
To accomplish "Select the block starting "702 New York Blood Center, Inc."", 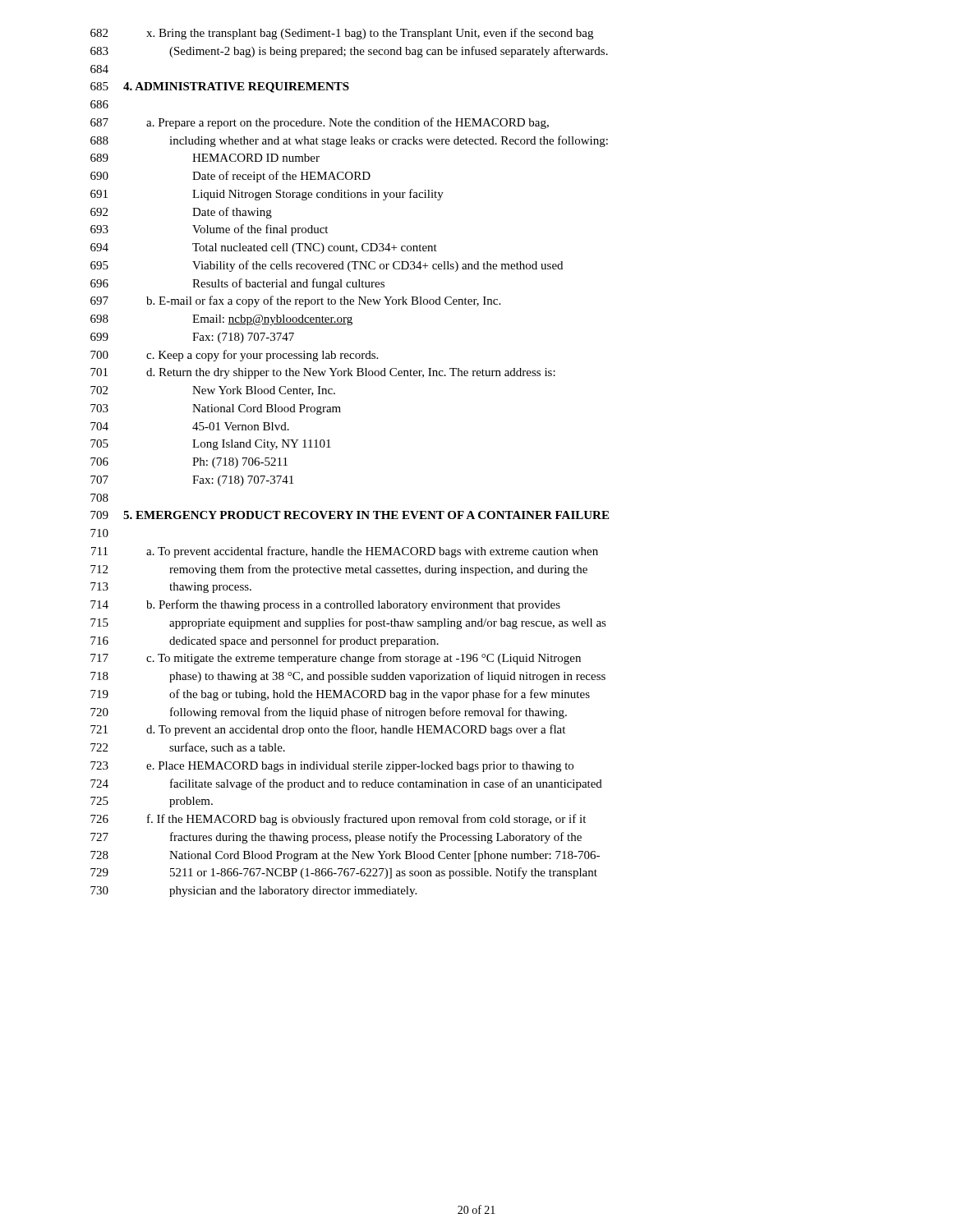I will pyautogui.click(x=213, y=391).
